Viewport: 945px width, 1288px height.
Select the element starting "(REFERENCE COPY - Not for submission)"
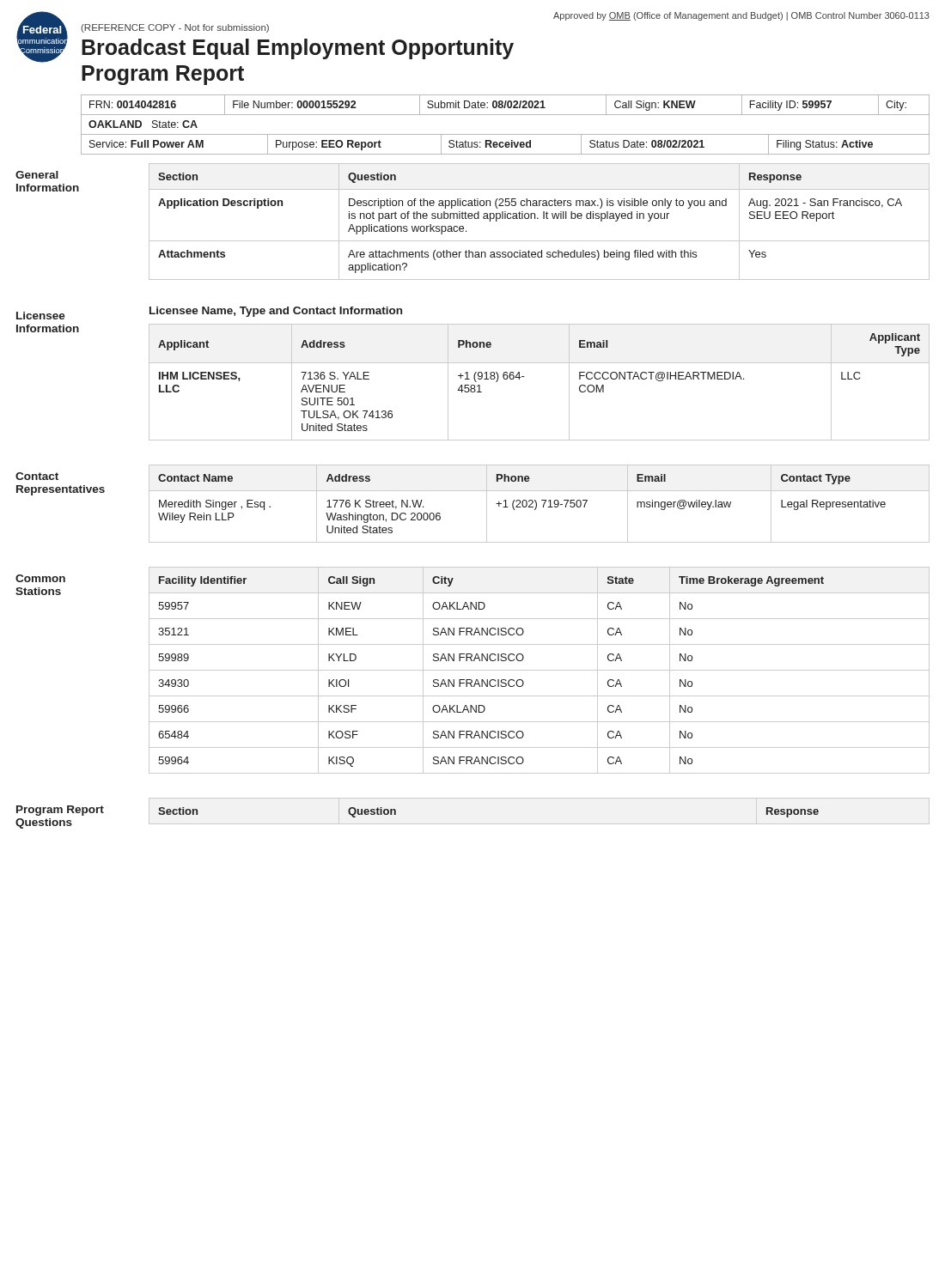coord(175,27)
